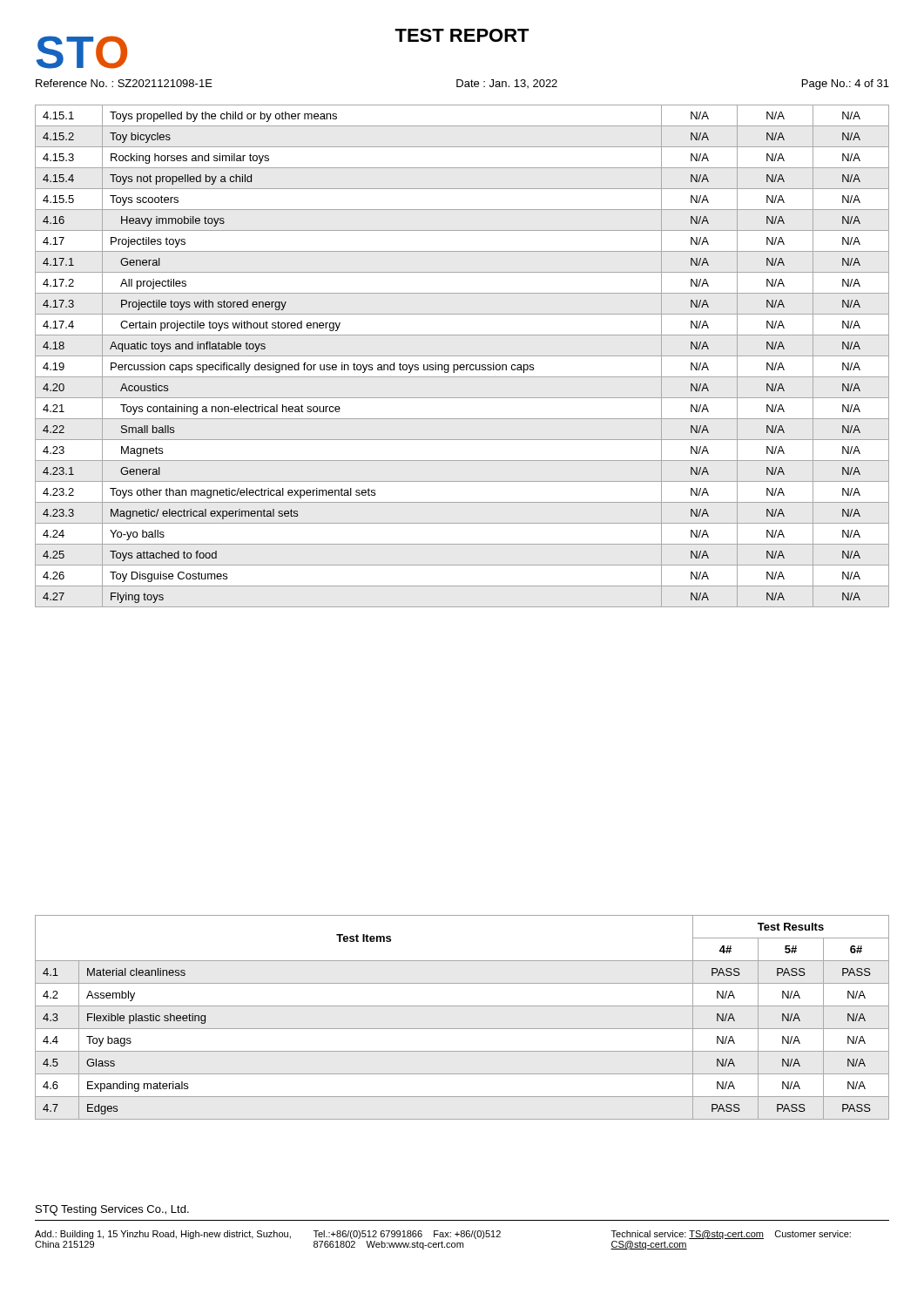Point to the text block starting "STQ Testing Services Co., Ltd."
The image size is (924, 1307).
point(112,1209)
